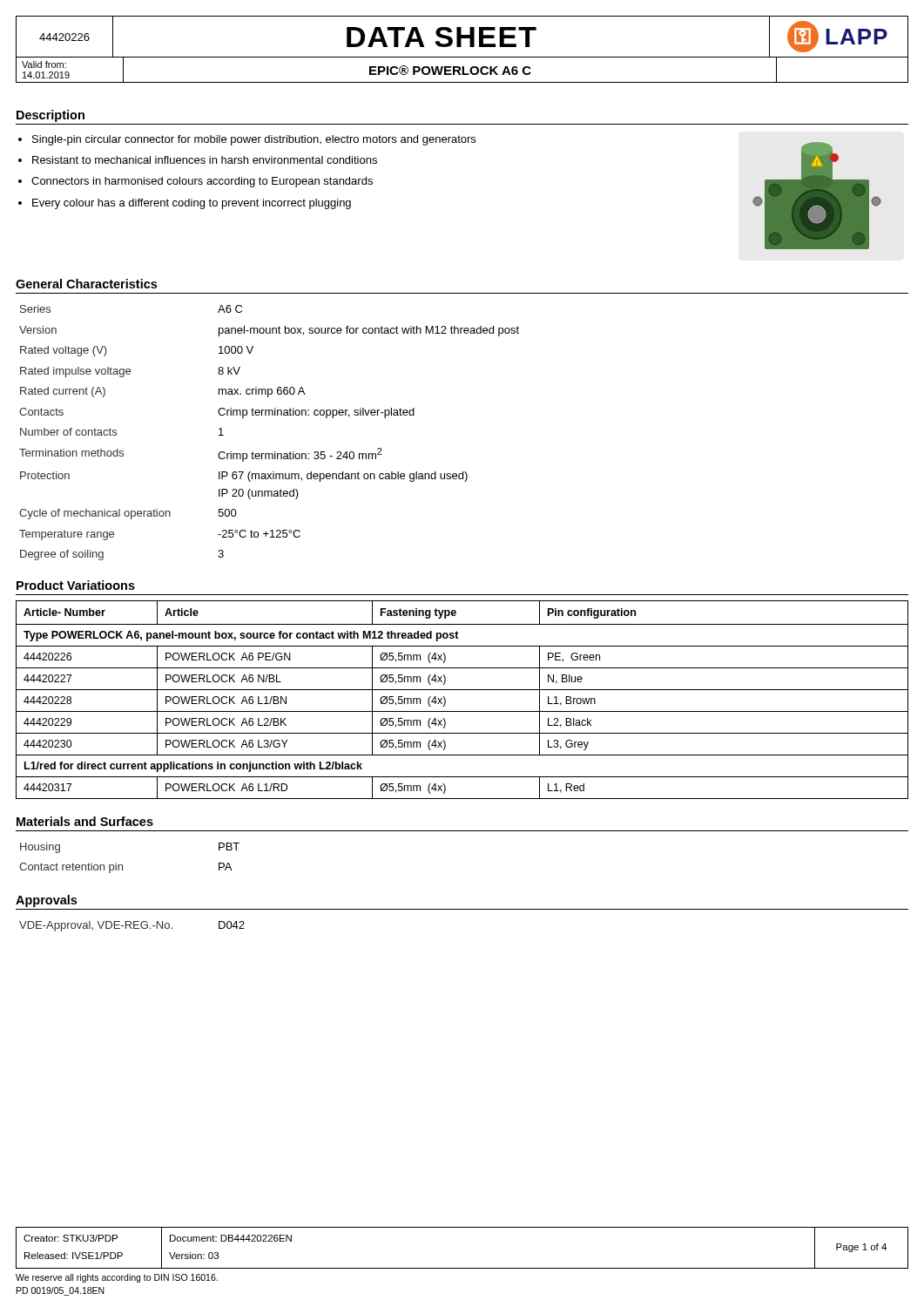Point to the text block starting "Single-pin circular connector for"
The image size is (924, 1307).
pyautogui.click(x=254, y=139)
